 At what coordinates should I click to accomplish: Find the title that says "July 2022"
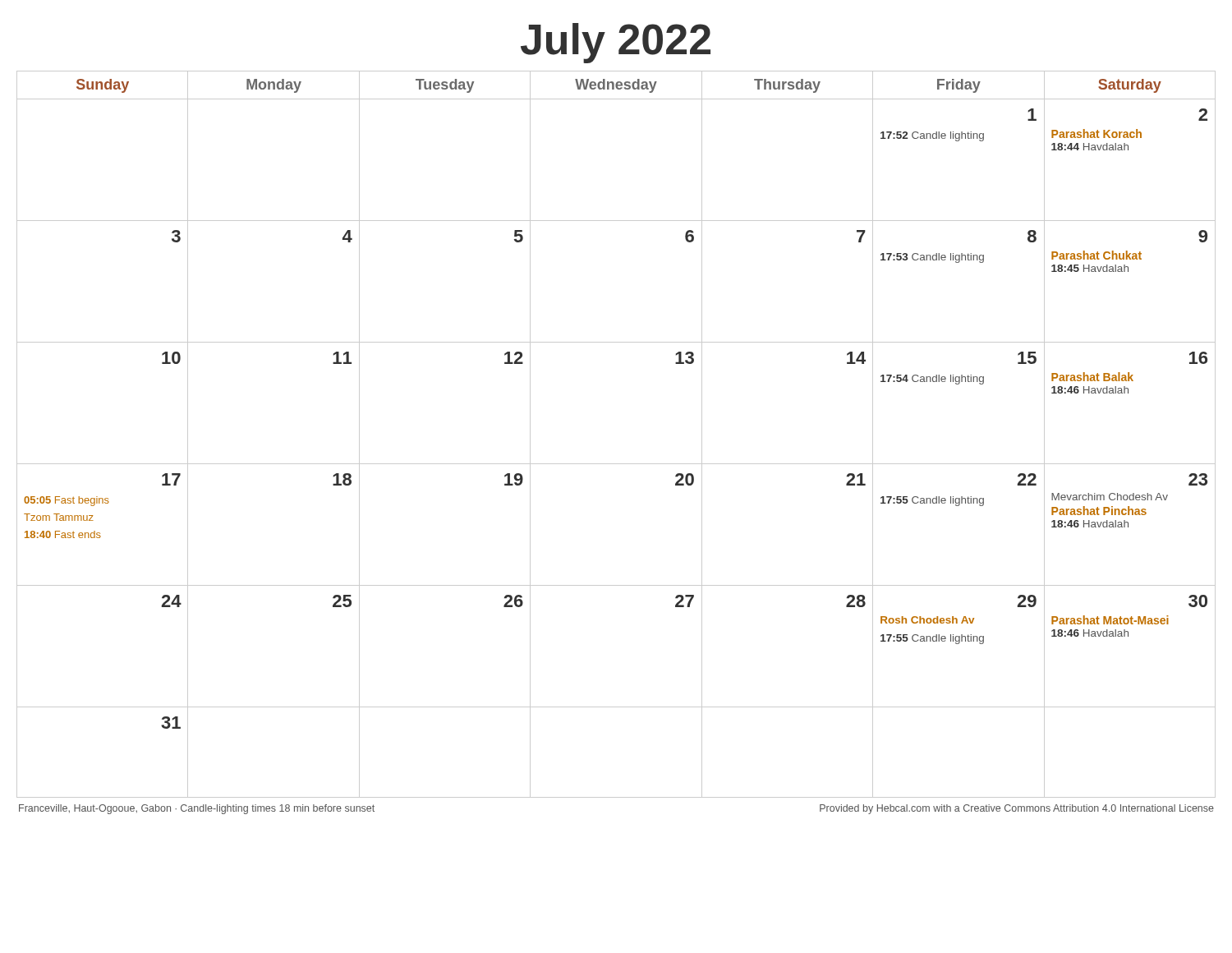(x=616, y=39)
